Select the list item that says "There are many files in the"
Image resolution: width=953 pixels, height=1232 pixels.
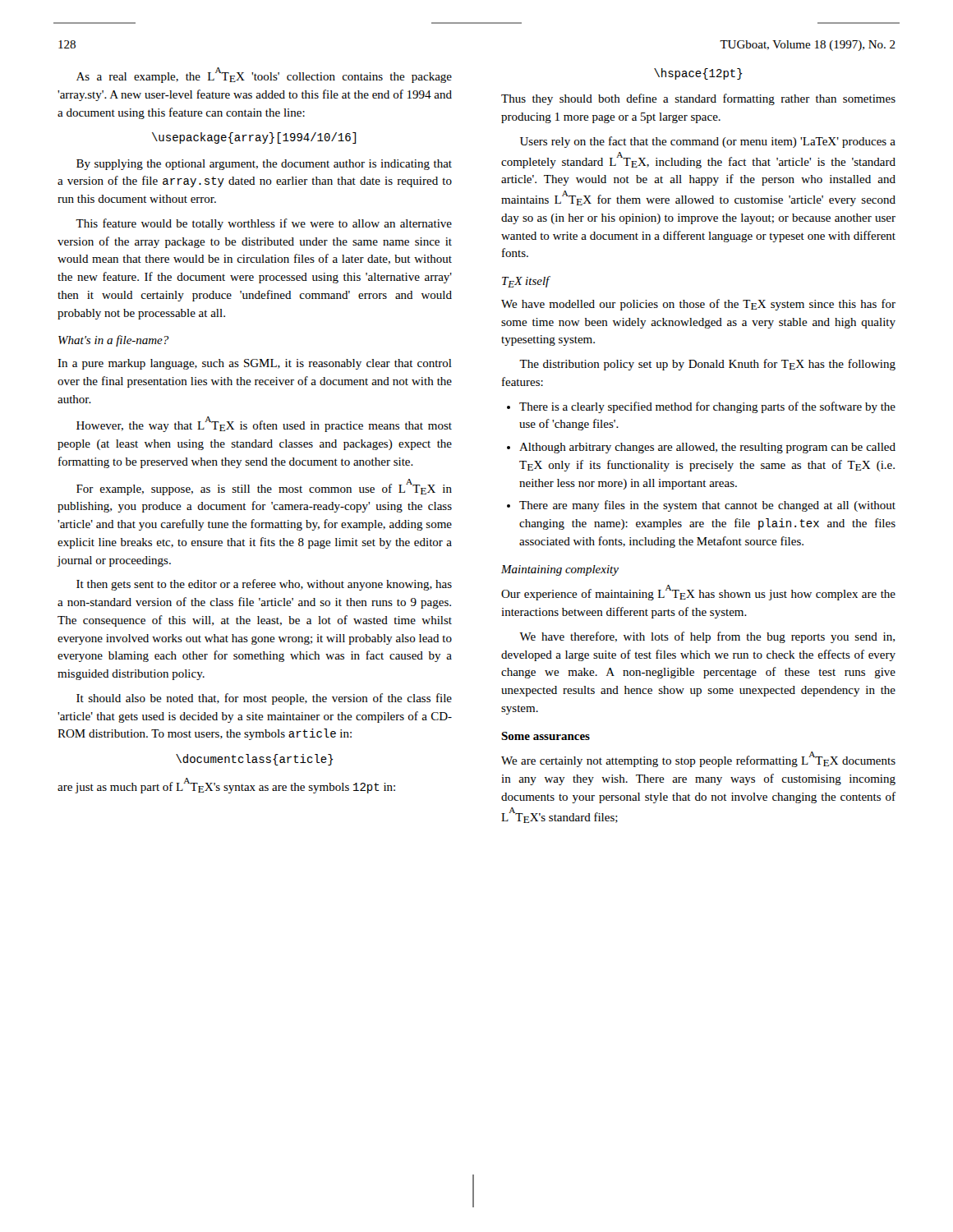tap(707, 523)
